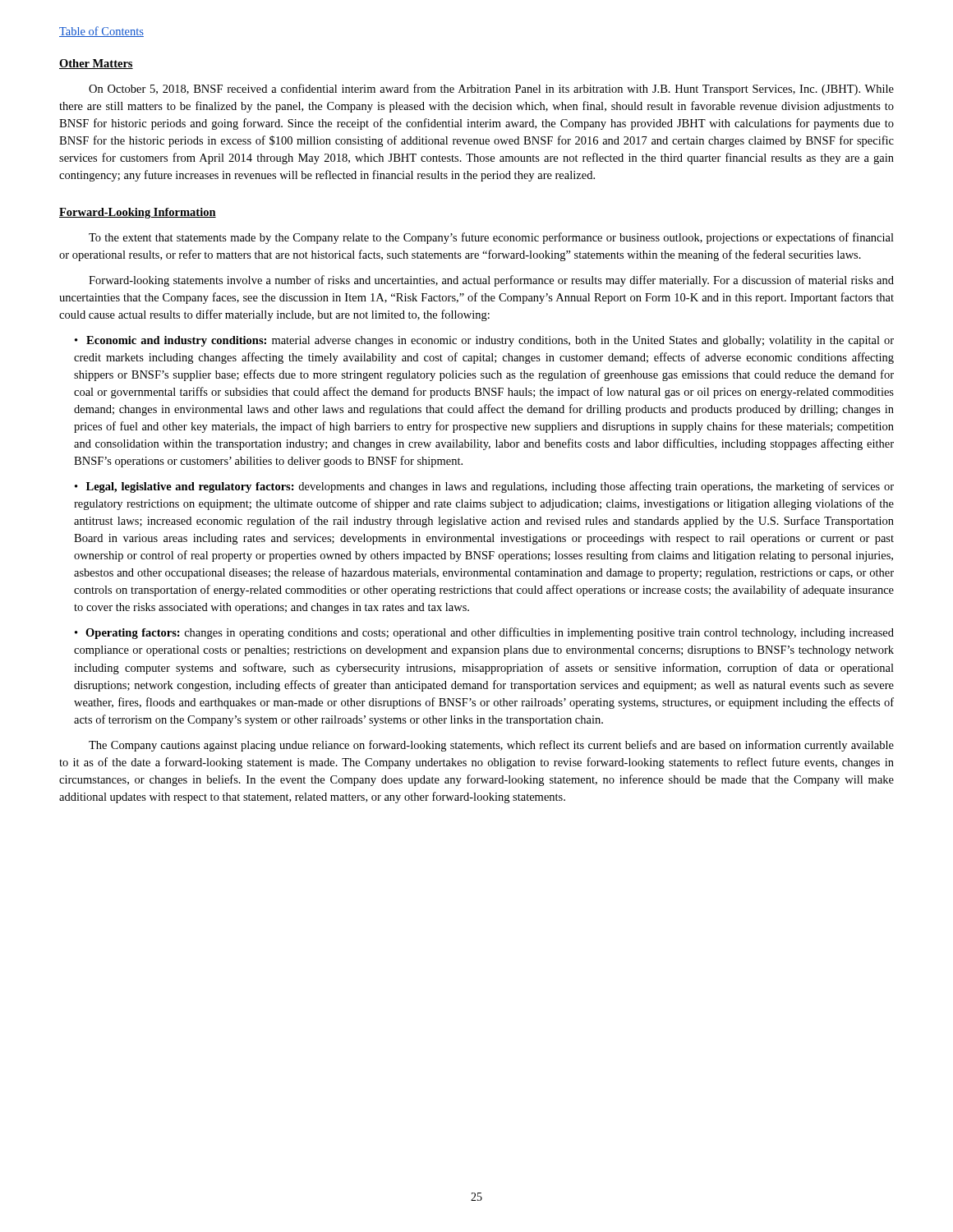Find the block on this page that starts "The Company cautions against"
The image size is (953, 1232).
click(476, 770)
